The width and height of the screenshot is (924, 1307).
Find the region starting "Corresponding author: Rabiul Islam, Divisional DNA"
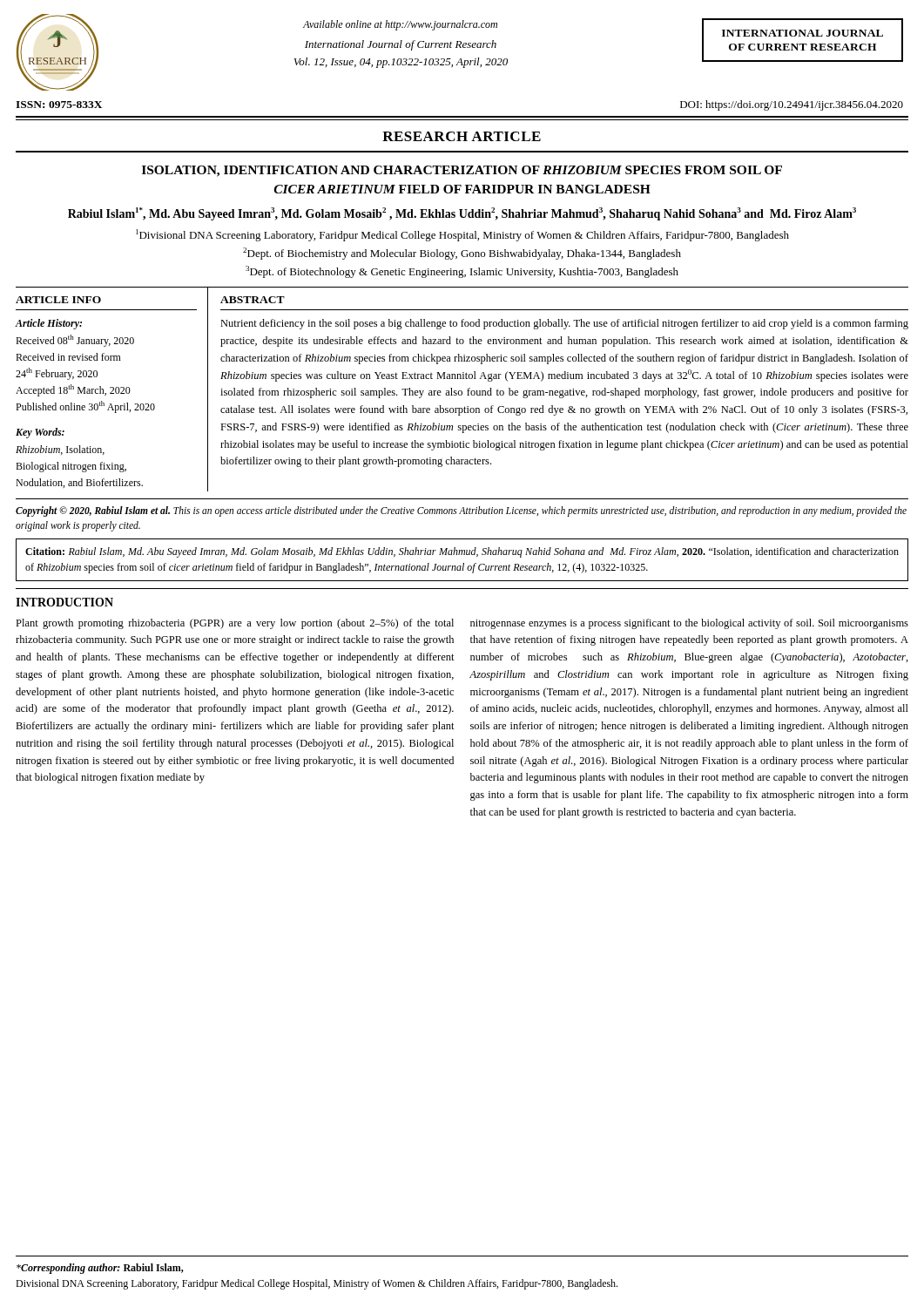click(317, 1276)
